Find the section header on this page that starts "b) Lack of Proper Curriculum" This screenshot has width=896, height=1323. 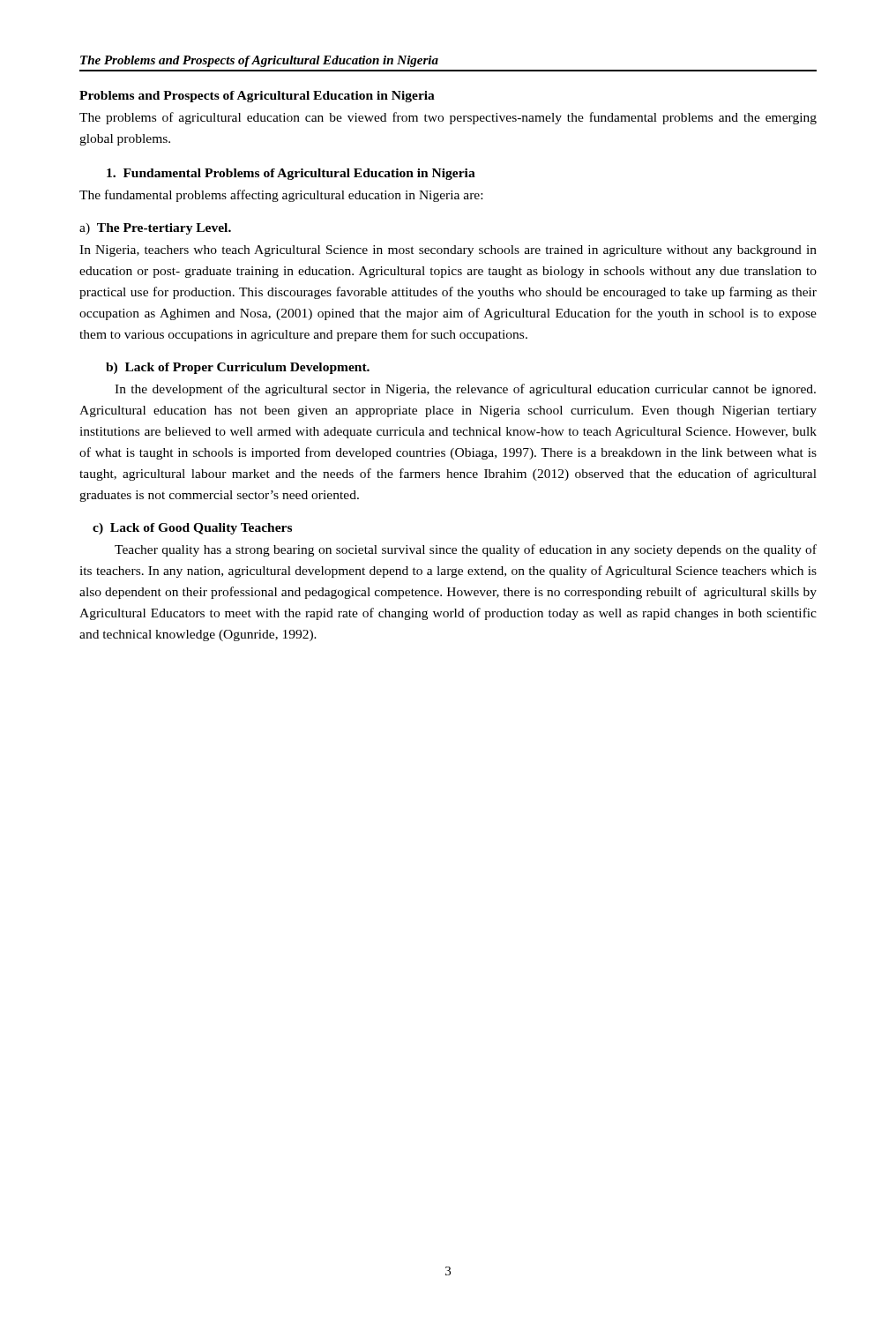[x=238, y=367]
